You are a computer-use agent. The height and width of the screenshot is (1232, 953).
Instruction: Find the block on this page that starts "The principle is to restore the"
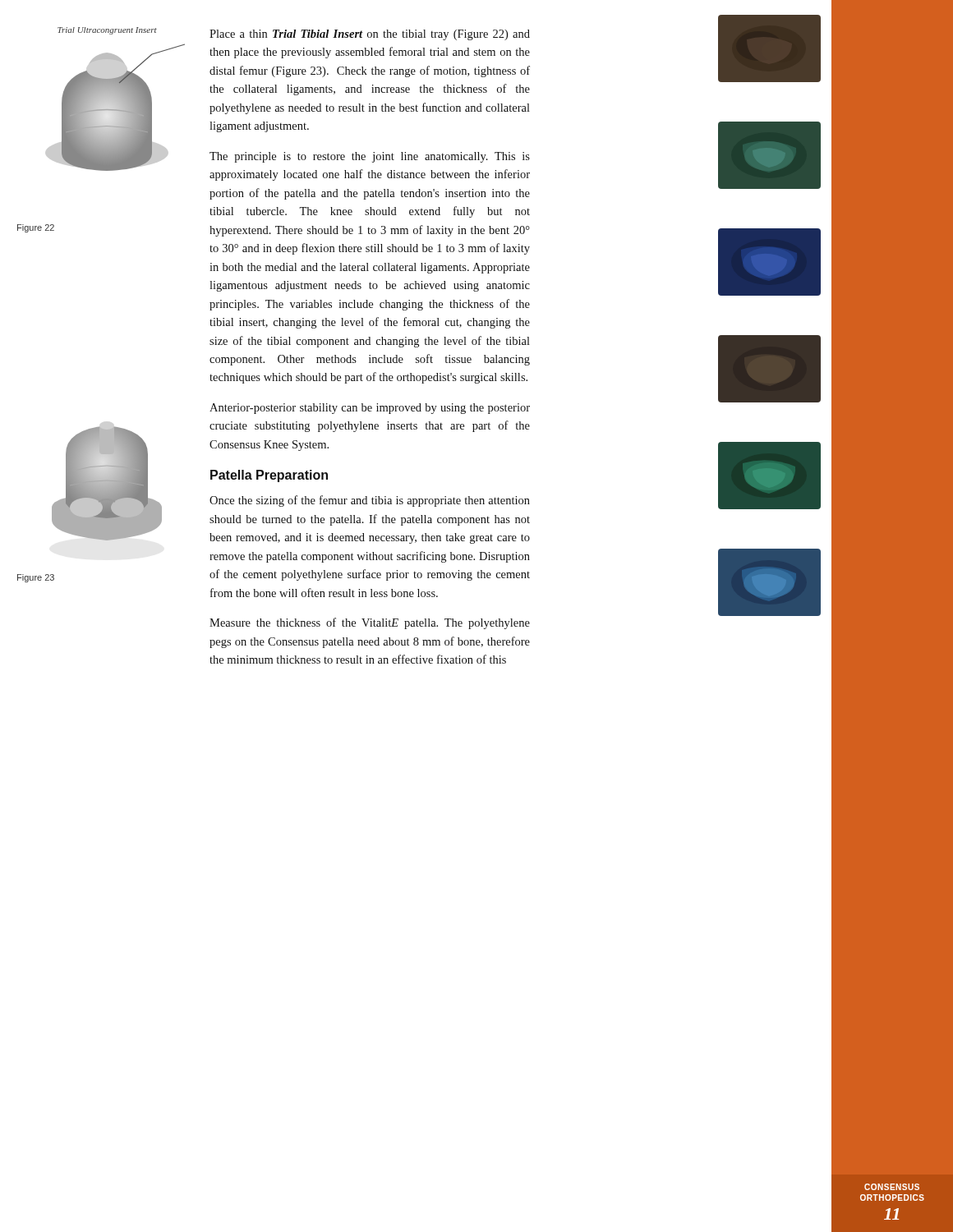[x=370, y=267]
